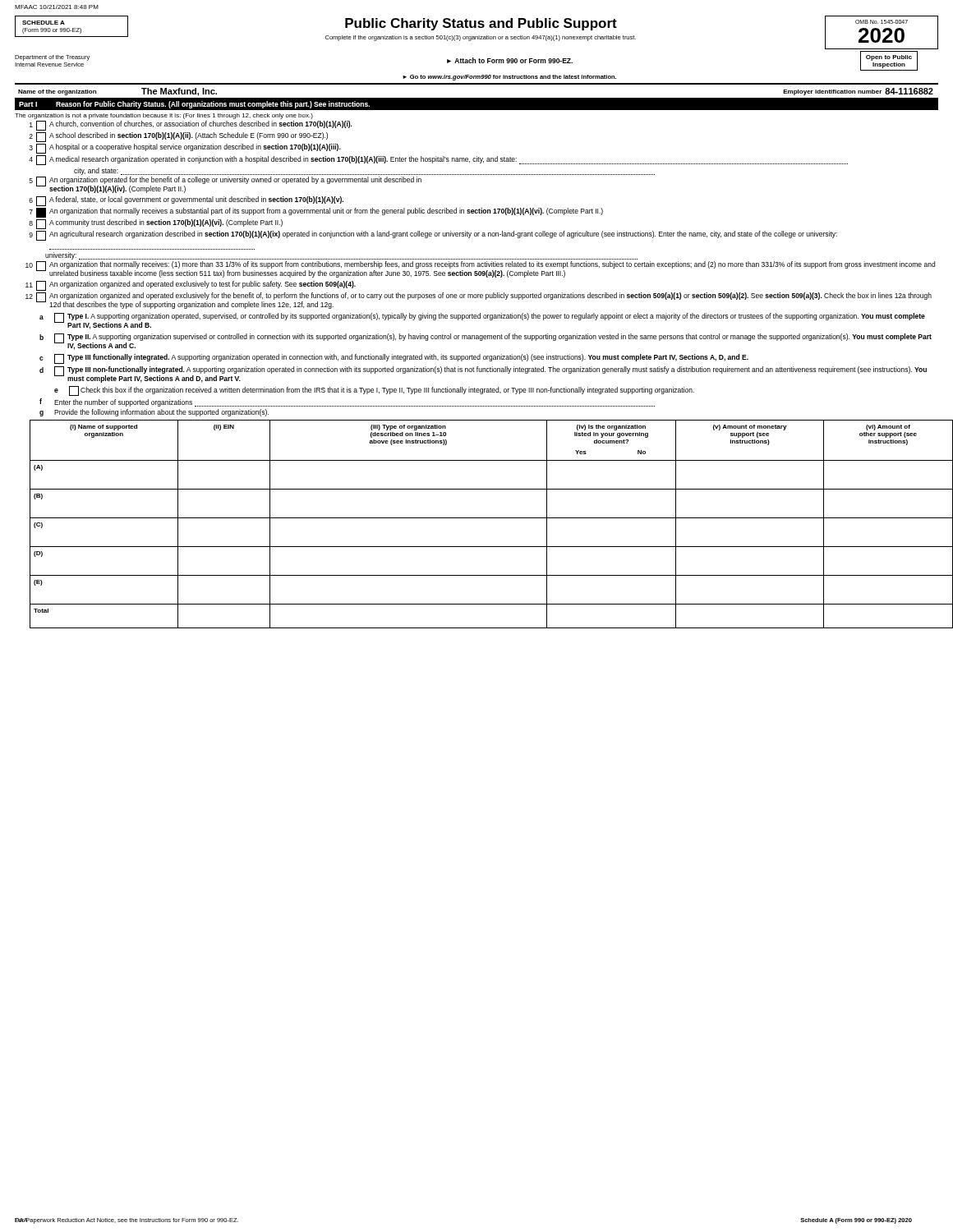Click on the text starting "11 An organization organized and operated exclusively to"
The image size is (953, 1232).
click(476, 285)
